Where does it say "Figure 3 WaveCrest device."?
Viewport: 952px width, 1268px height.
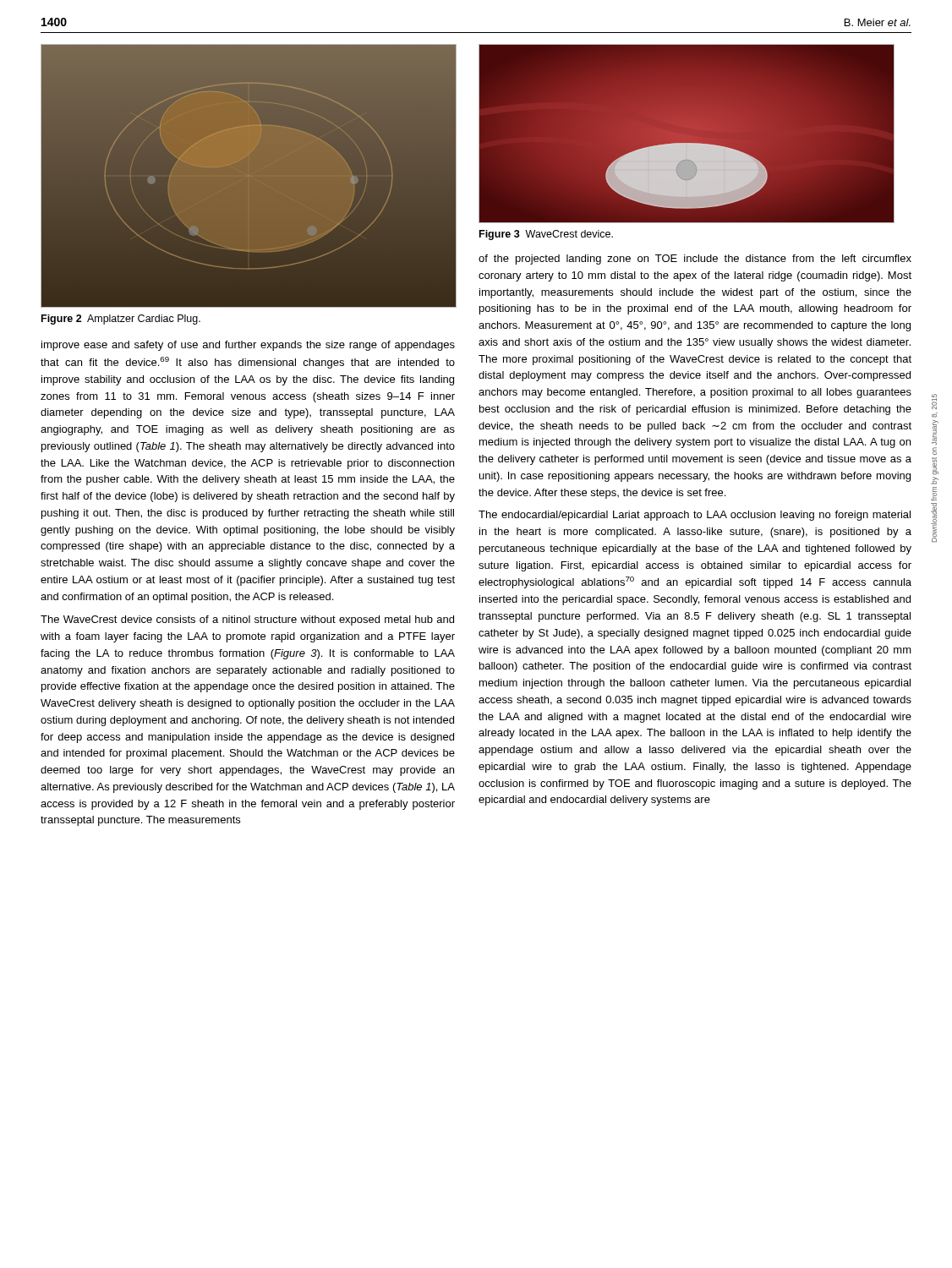[x=546, y=234]
